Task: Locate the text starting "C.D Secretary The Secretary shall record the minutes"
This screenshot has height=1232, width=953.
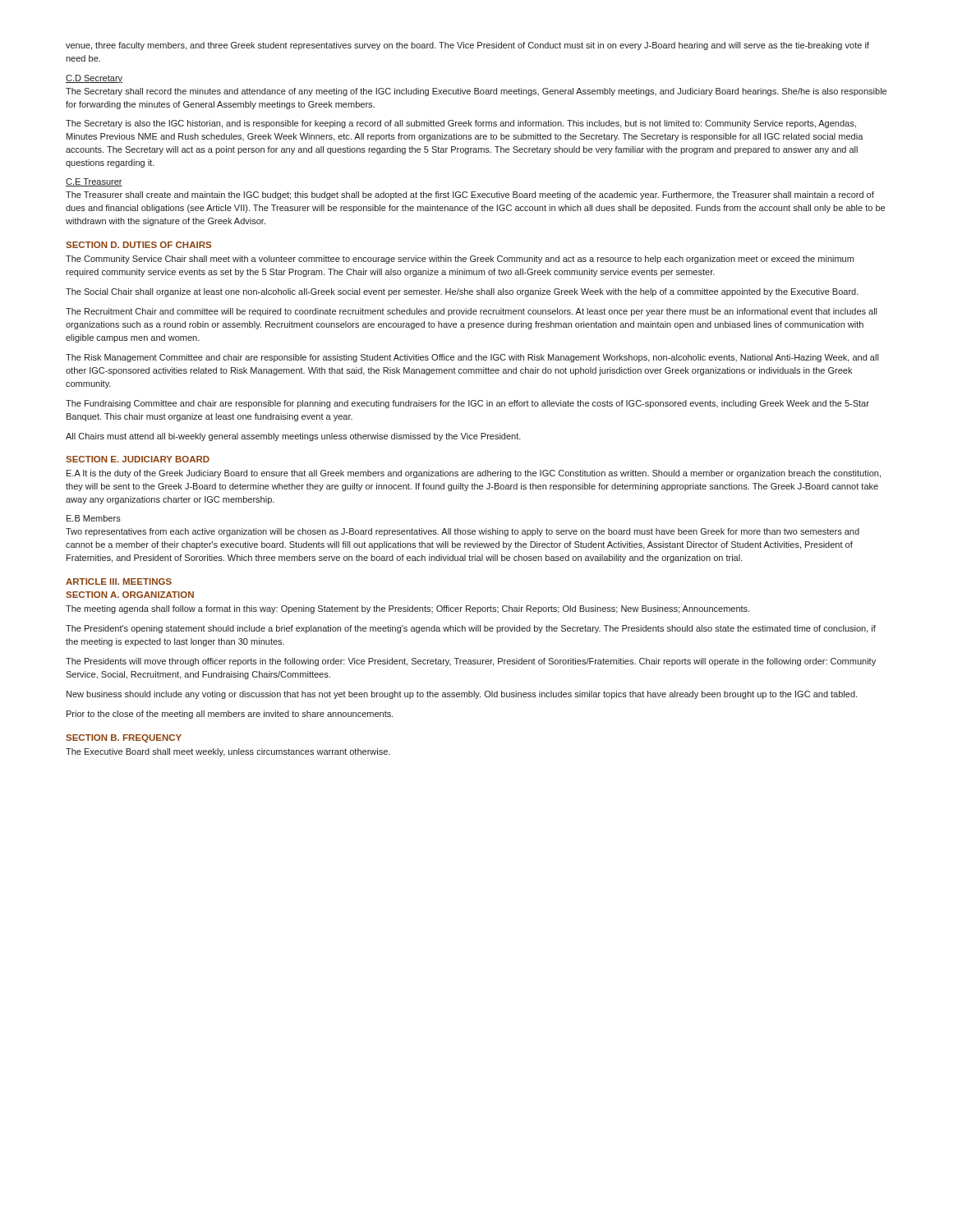Action: pyautogui.click(x=476, y=121)
